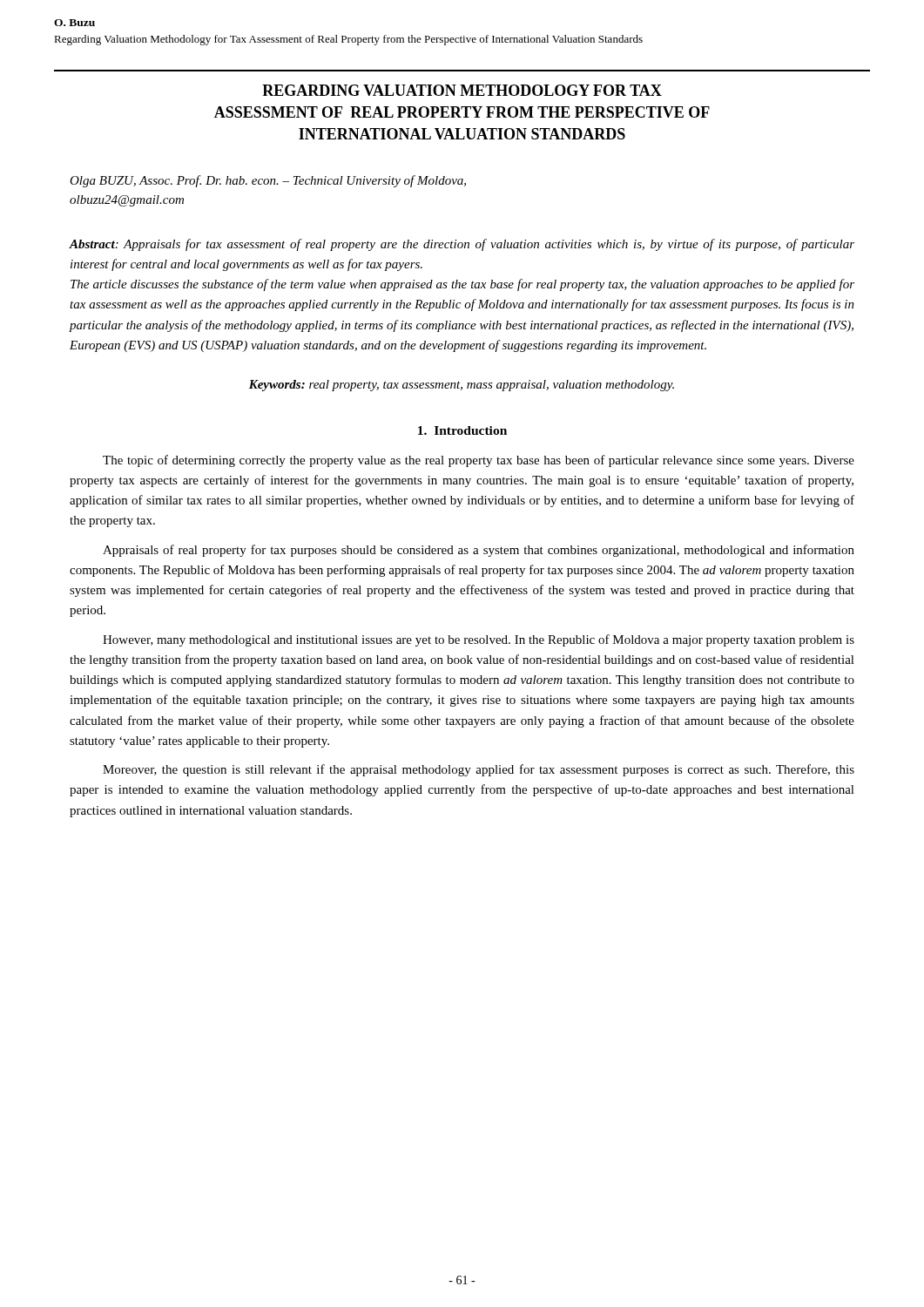Point to the title beginning "REGARDING VALUATION METHODOLOGY FOR TAX ASSESSMENT OF"

[462, 113]
